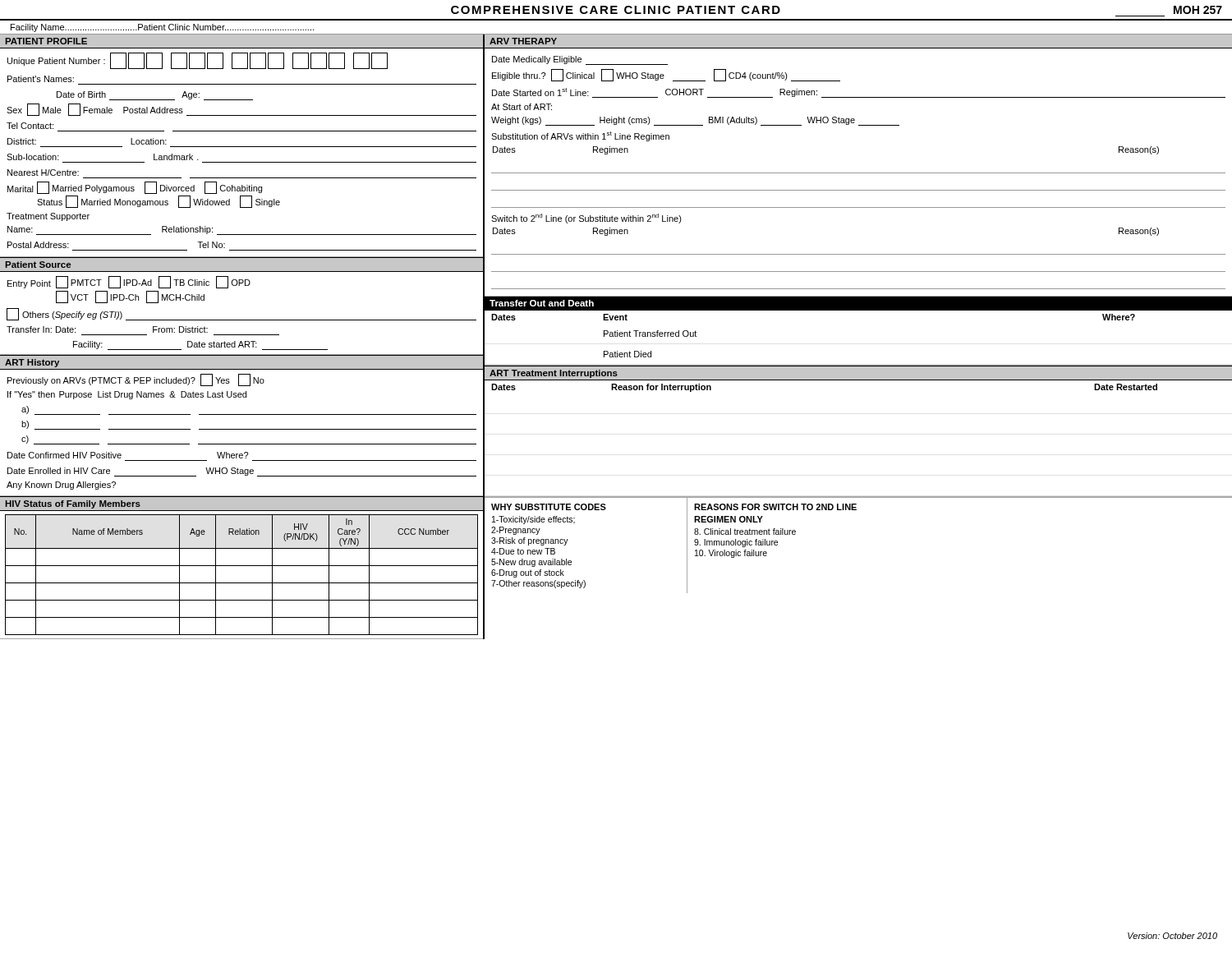1232x953 pixels.
Task: Select the section header containing "PATIENT PROFILE"
Action: pos(46,41)
